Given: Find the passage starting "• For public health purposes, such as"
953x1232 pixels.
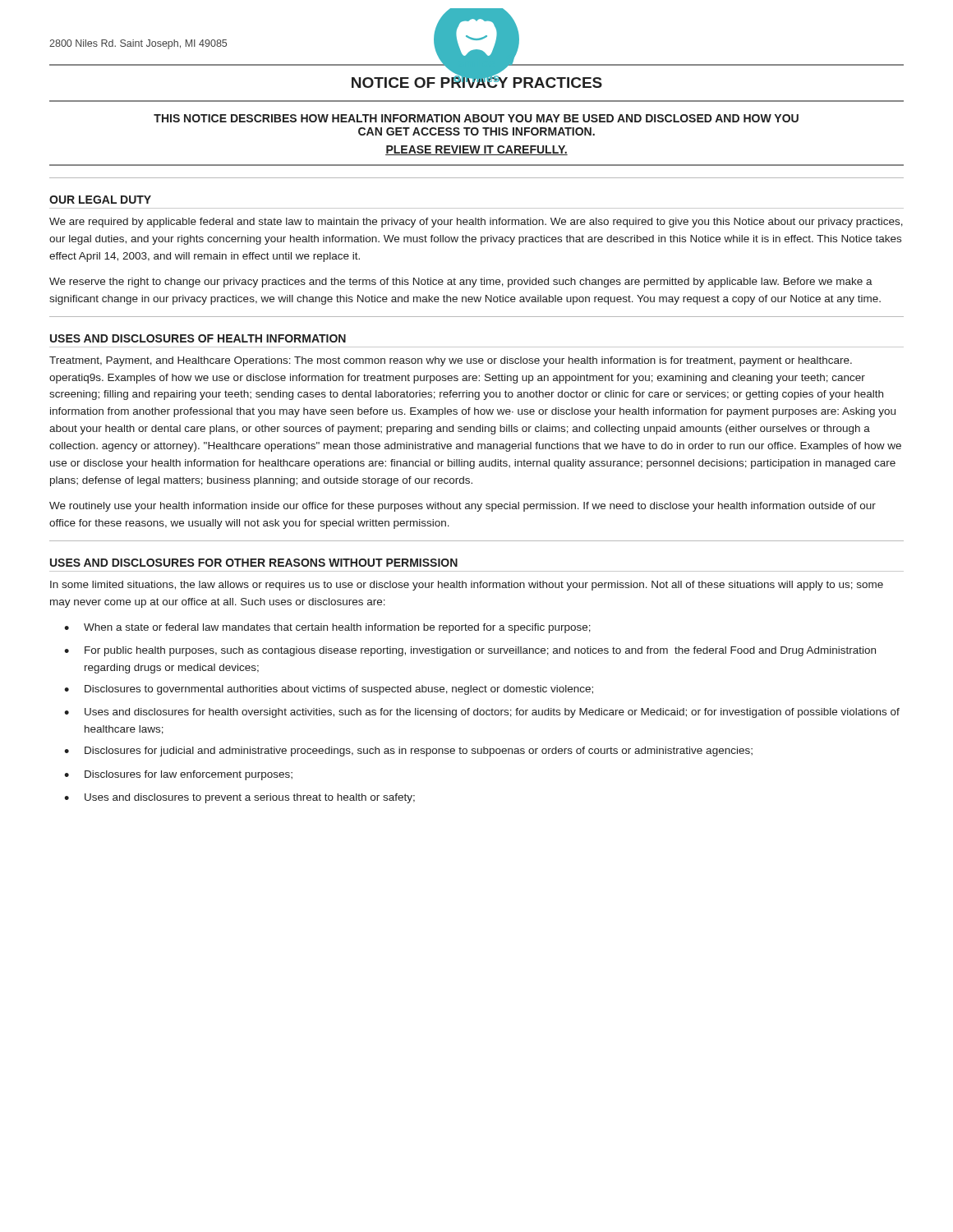Looking at the screenshot, I should point(484,660).
